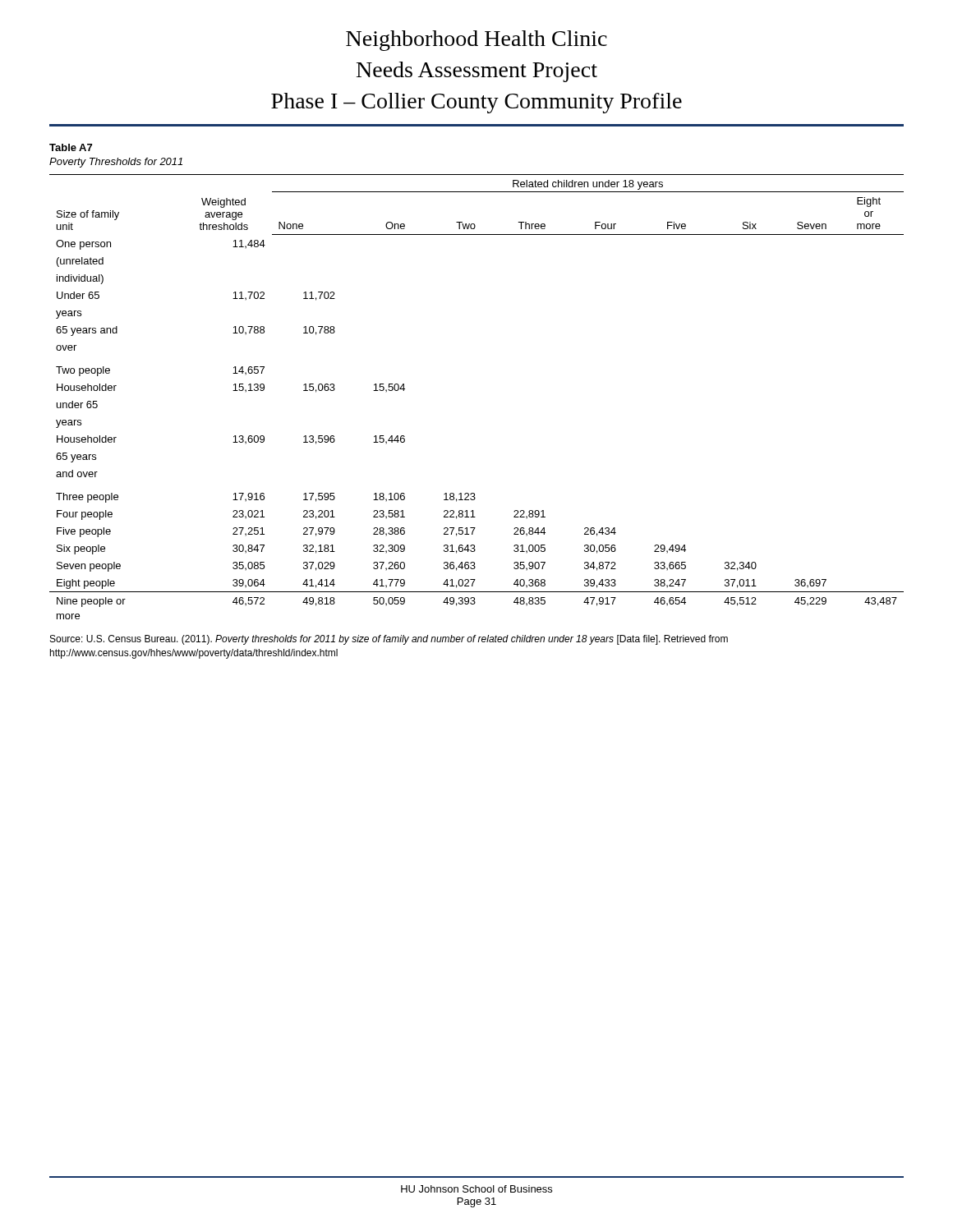Click the caption
The width and height of the screenshot is (953, 1232).
pyautogui.click(x=116, y=162)
